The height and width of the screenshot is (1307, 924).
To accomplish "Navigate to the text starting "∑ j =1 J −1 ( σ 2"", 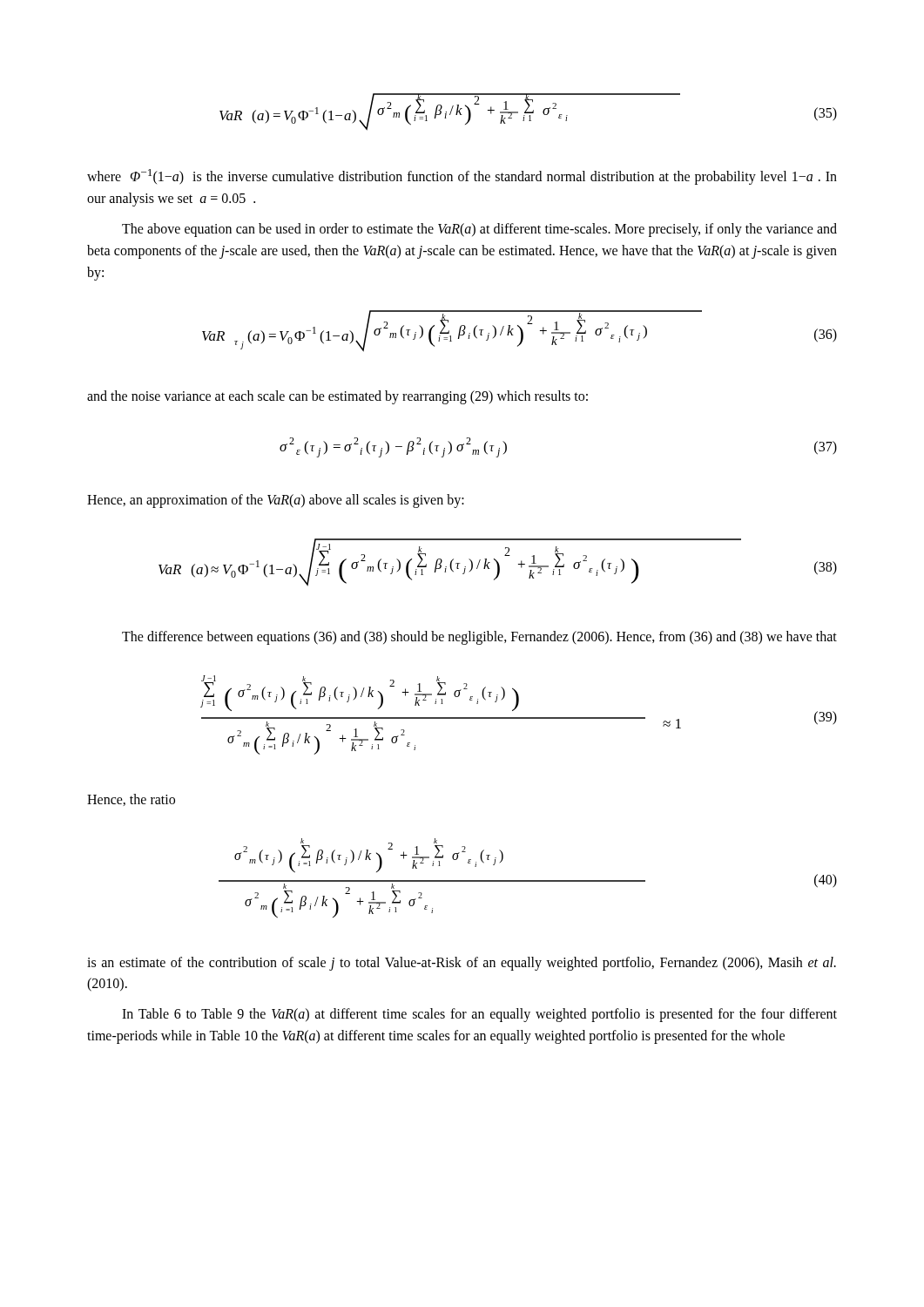I will 514,717.
